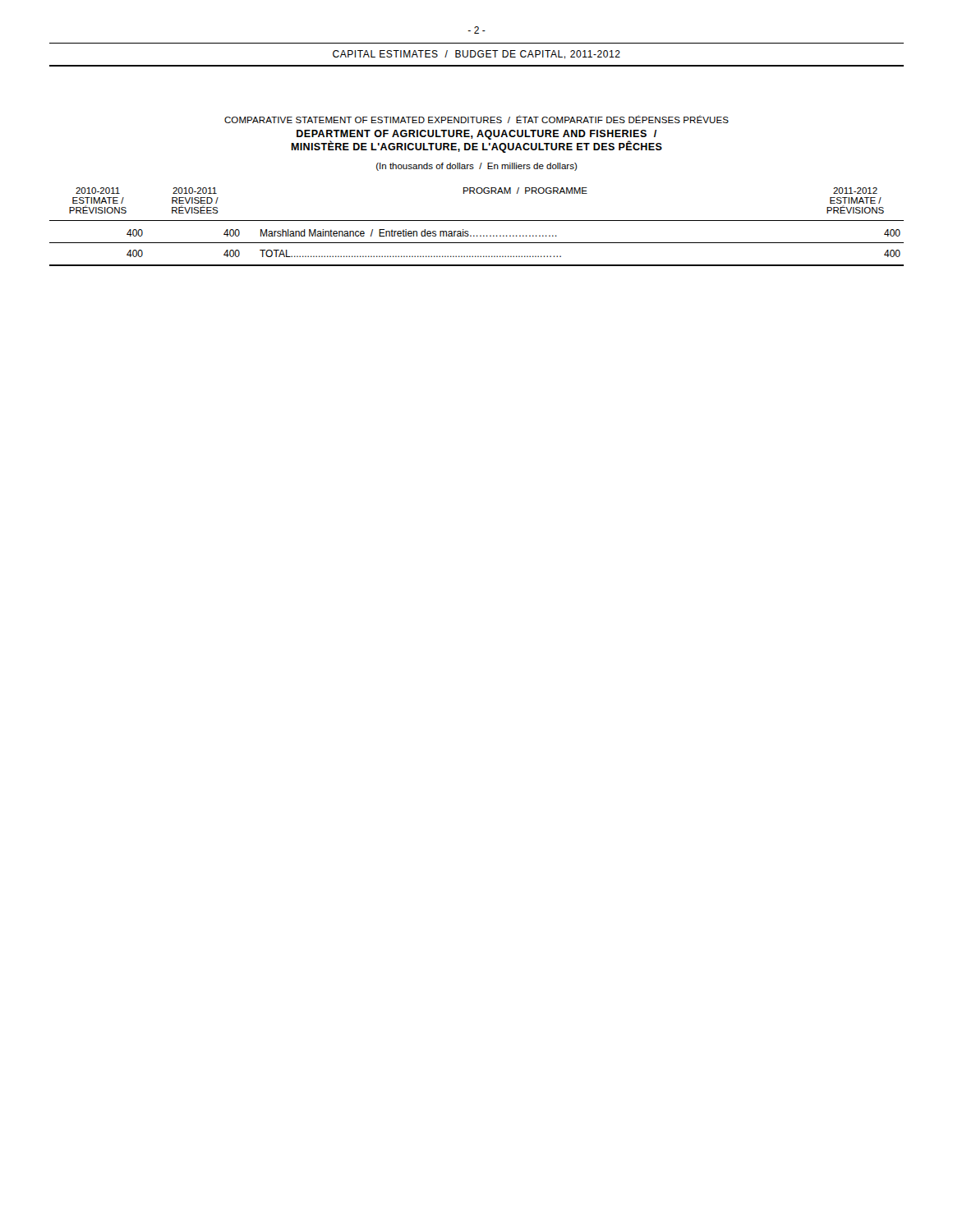Click on the table containing "2010-2011 ESTIMATE / PRÉVISIONS"
The height and width of the screenshot is (1232, 953).
click(476, 223)
